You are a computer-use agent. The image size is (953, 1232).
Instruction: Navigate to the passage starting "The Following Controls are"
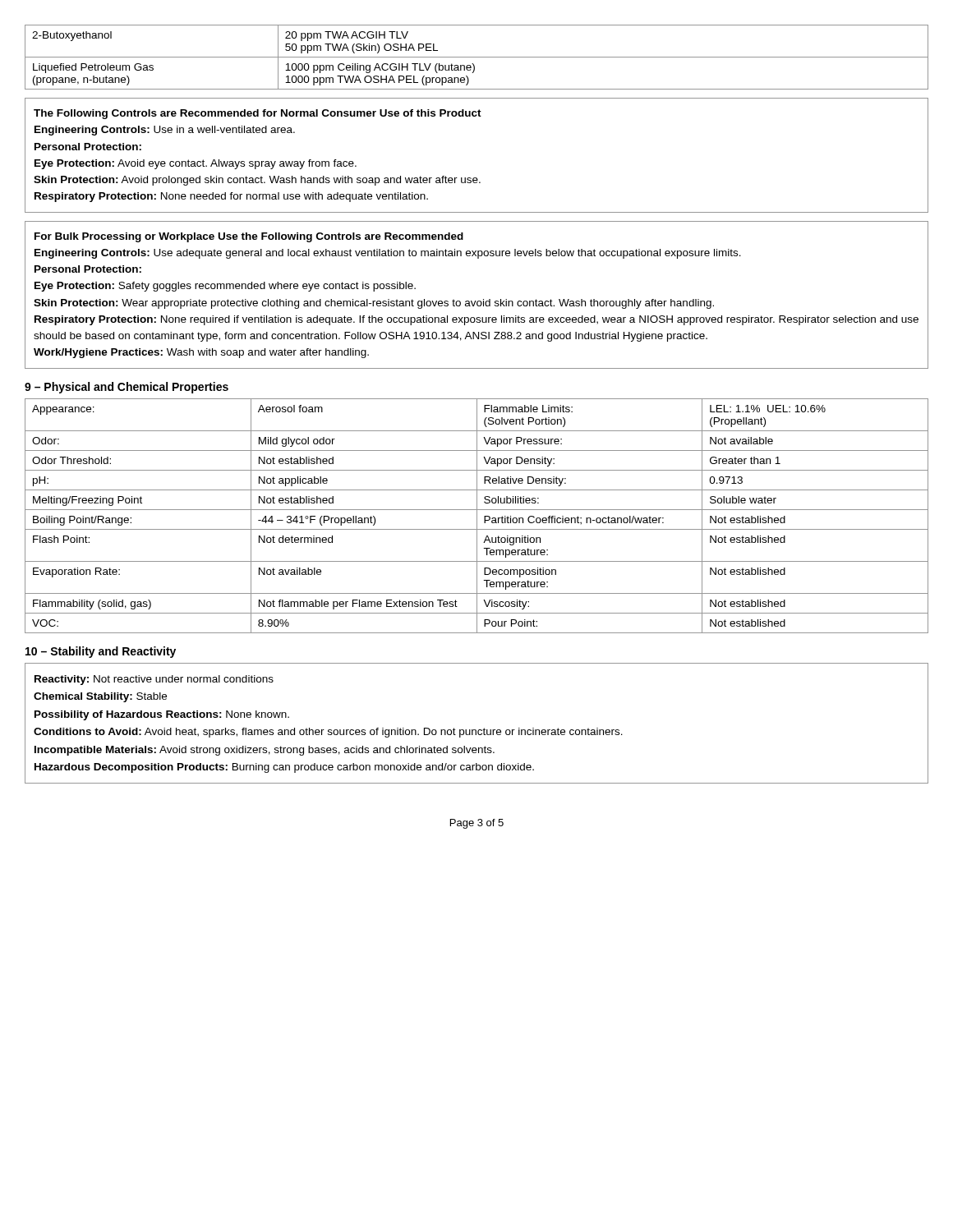point(257,155)
